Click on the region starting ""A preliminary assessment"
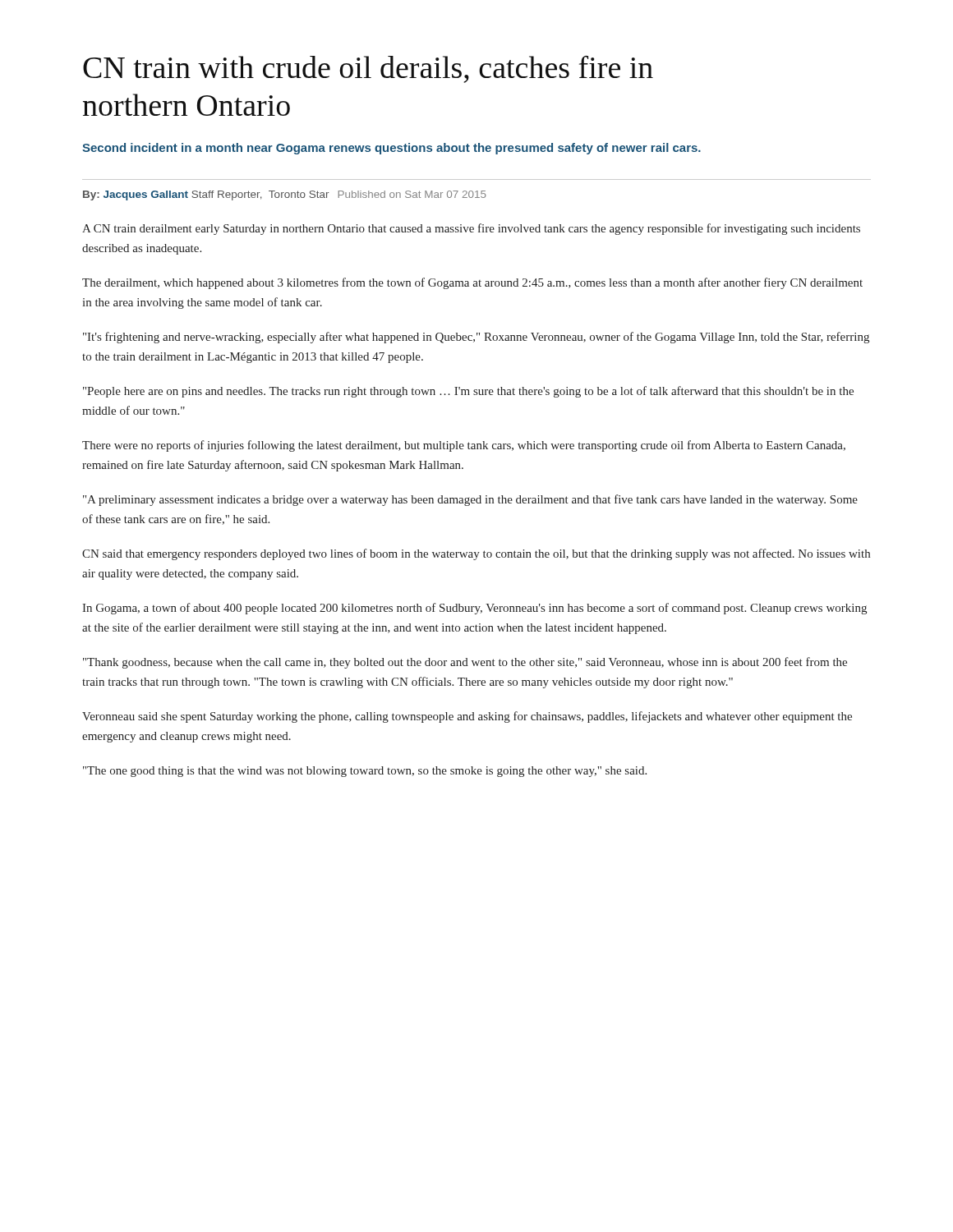Viewport: 953px width, 1232px height. [x=476, y=509]
